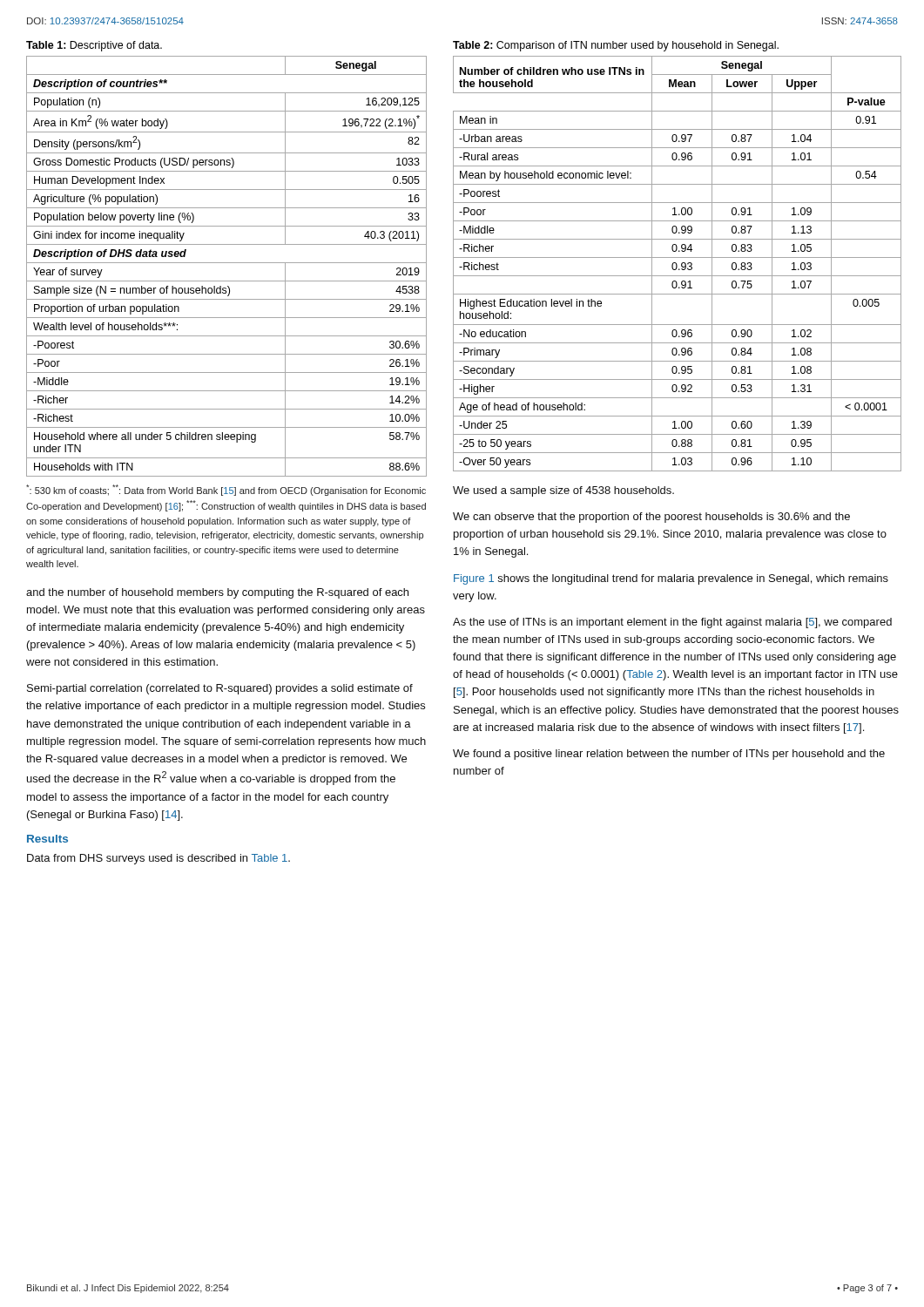Navigate to the passage starting "Table 2: Comparison of"
Viewport: 924px width, 1307px height.
pos(616,45)
